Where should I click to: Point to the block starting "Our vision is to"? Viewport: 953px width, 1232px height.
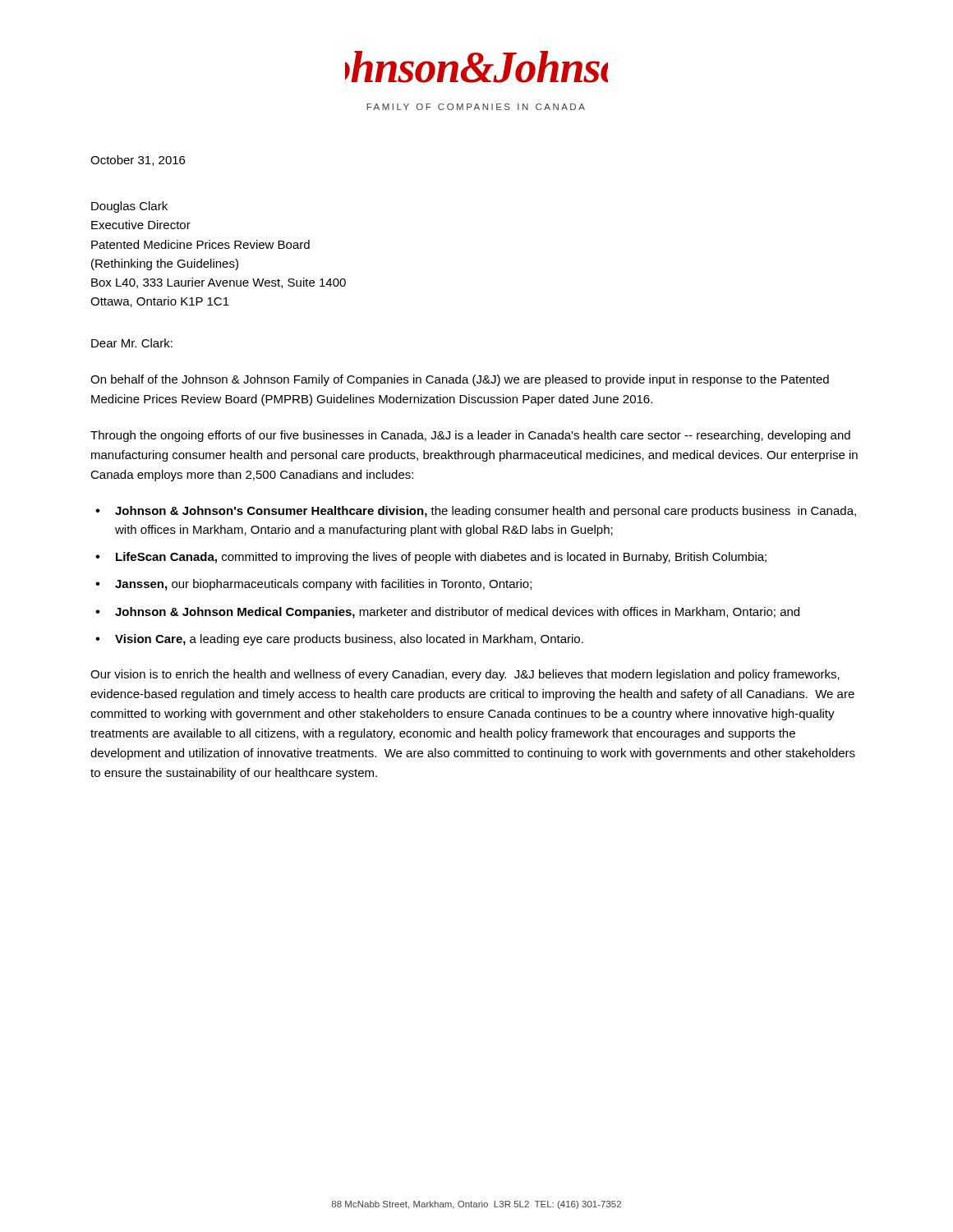473,723
